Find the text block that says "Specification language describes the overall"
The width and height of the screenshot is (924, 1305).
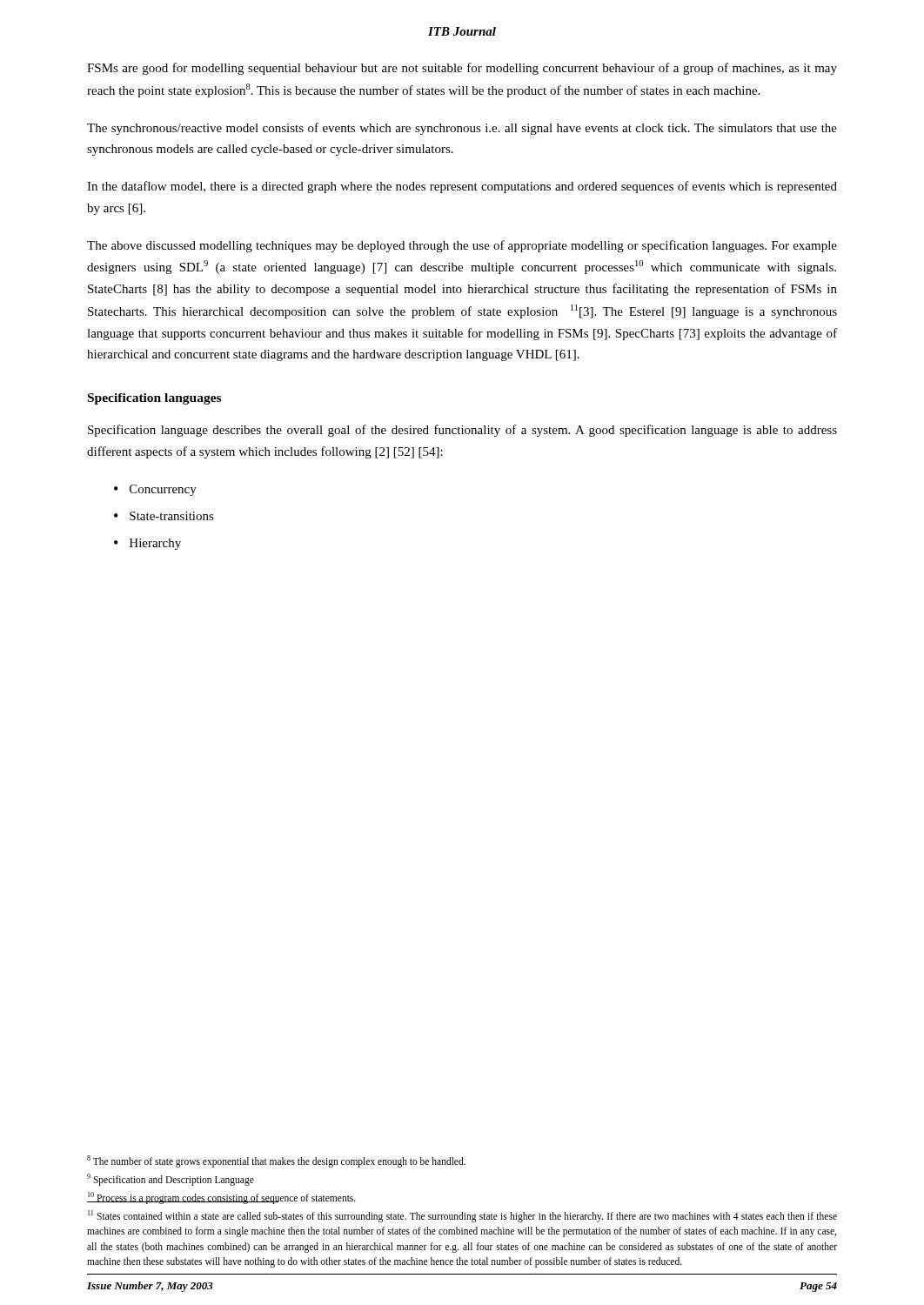[462, 441]
